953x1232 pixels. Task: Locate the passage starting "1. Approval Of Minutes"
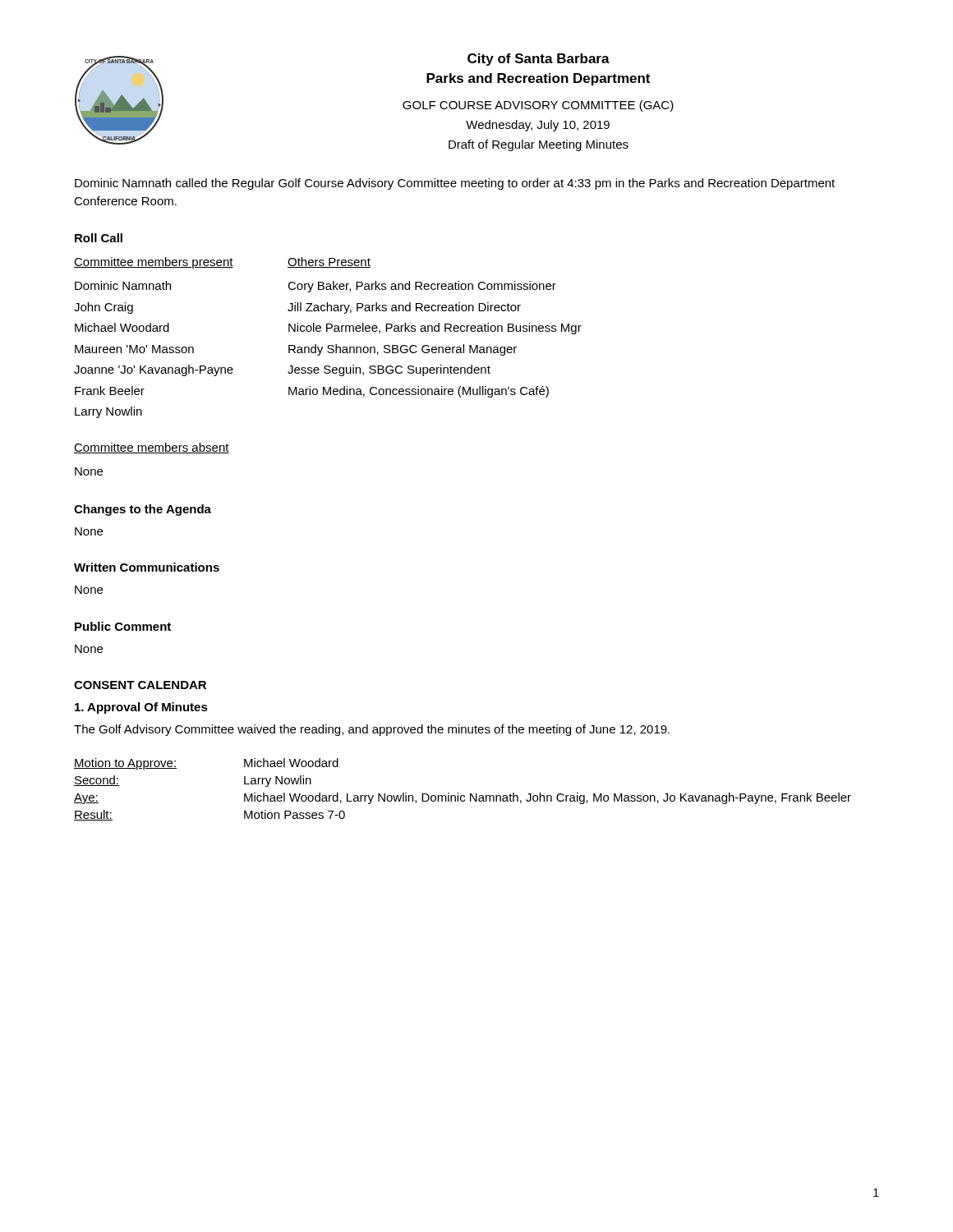click(141, 707)
